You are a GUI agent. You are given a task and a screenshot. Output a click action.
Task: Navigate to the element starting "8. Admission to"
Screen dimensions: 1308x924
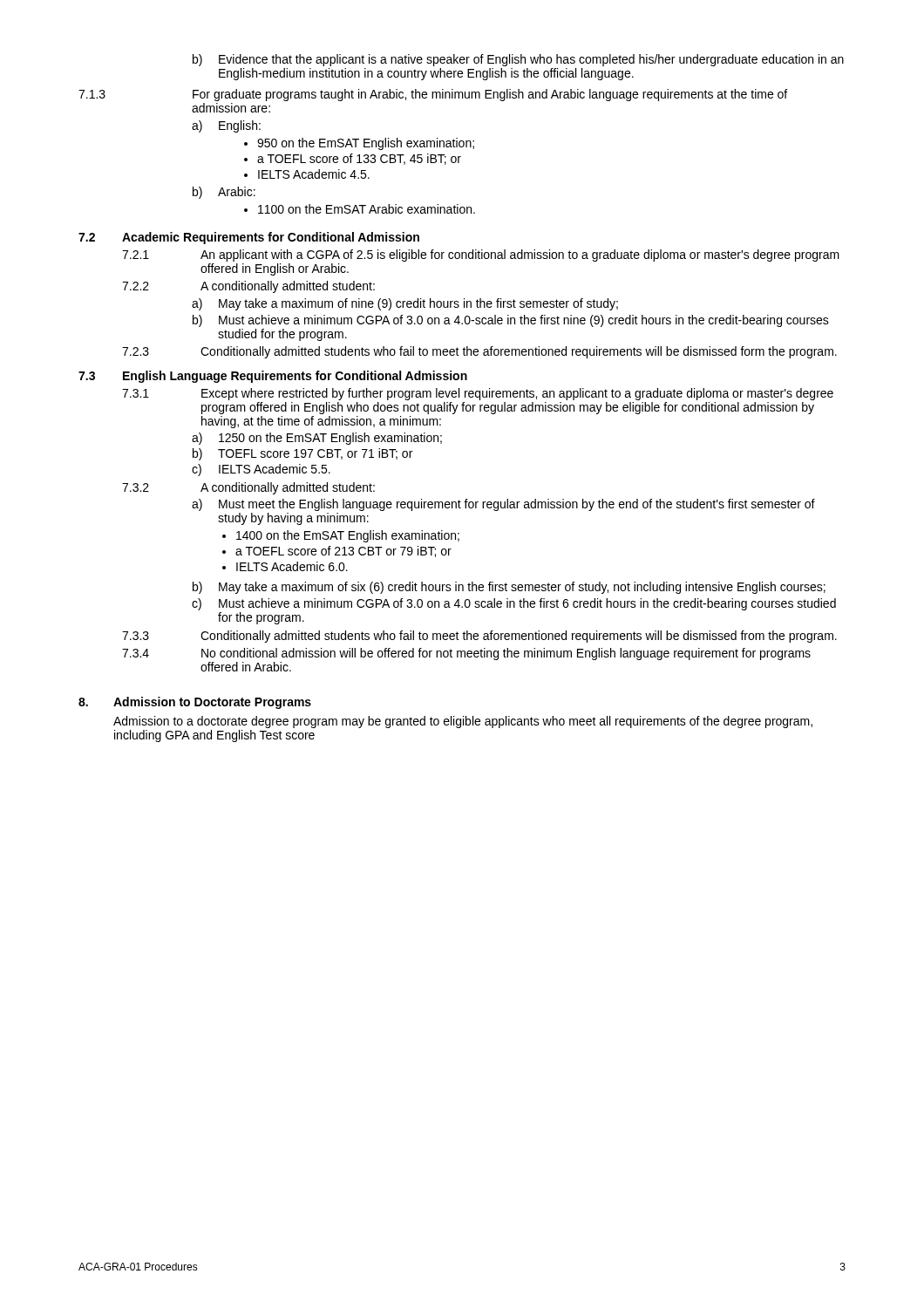point(195,702)
